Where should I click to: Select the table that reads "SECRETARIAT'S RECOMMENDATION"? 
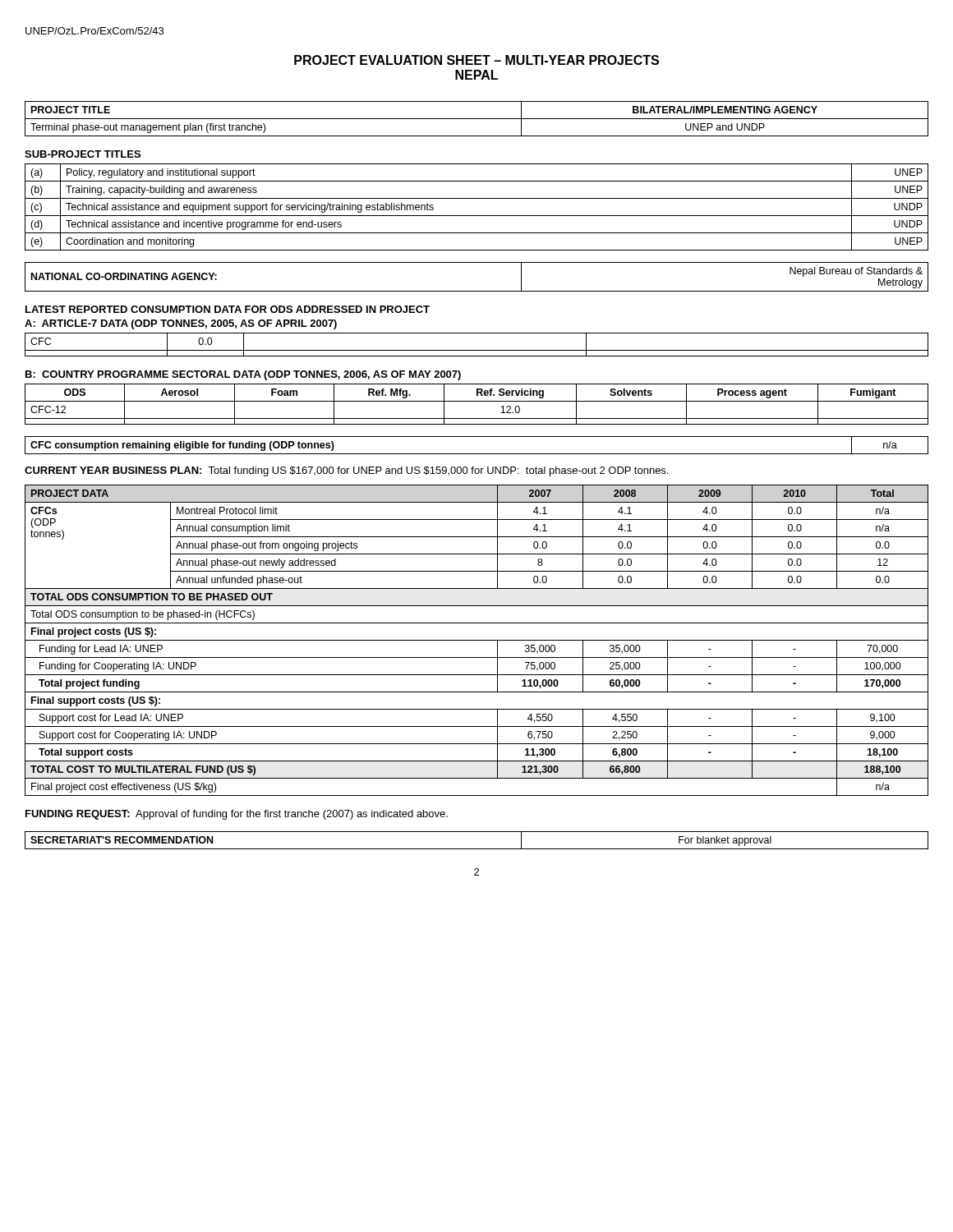click(x=476, y=840)
